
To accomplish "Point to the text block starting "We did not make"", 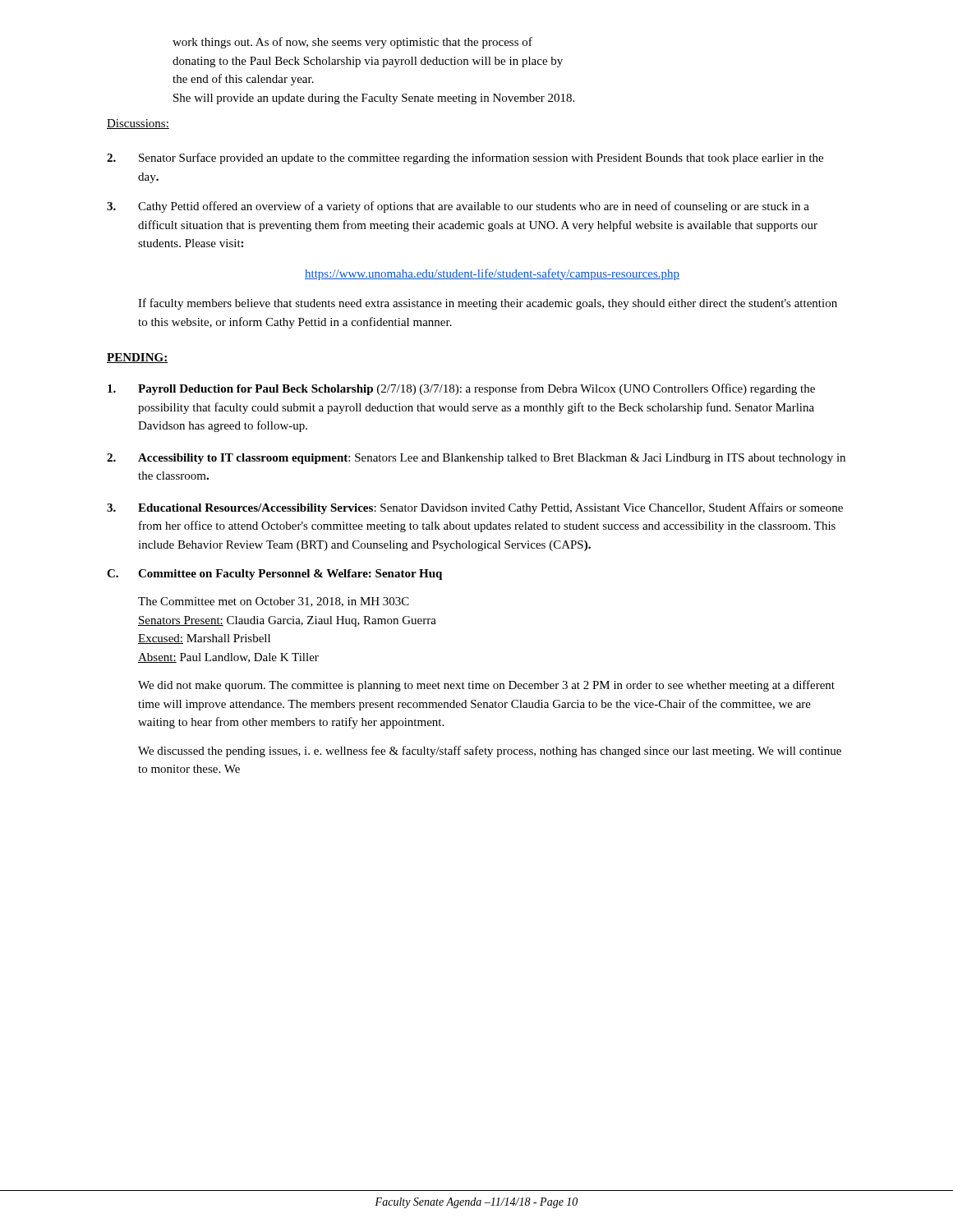I will (486, 703).
